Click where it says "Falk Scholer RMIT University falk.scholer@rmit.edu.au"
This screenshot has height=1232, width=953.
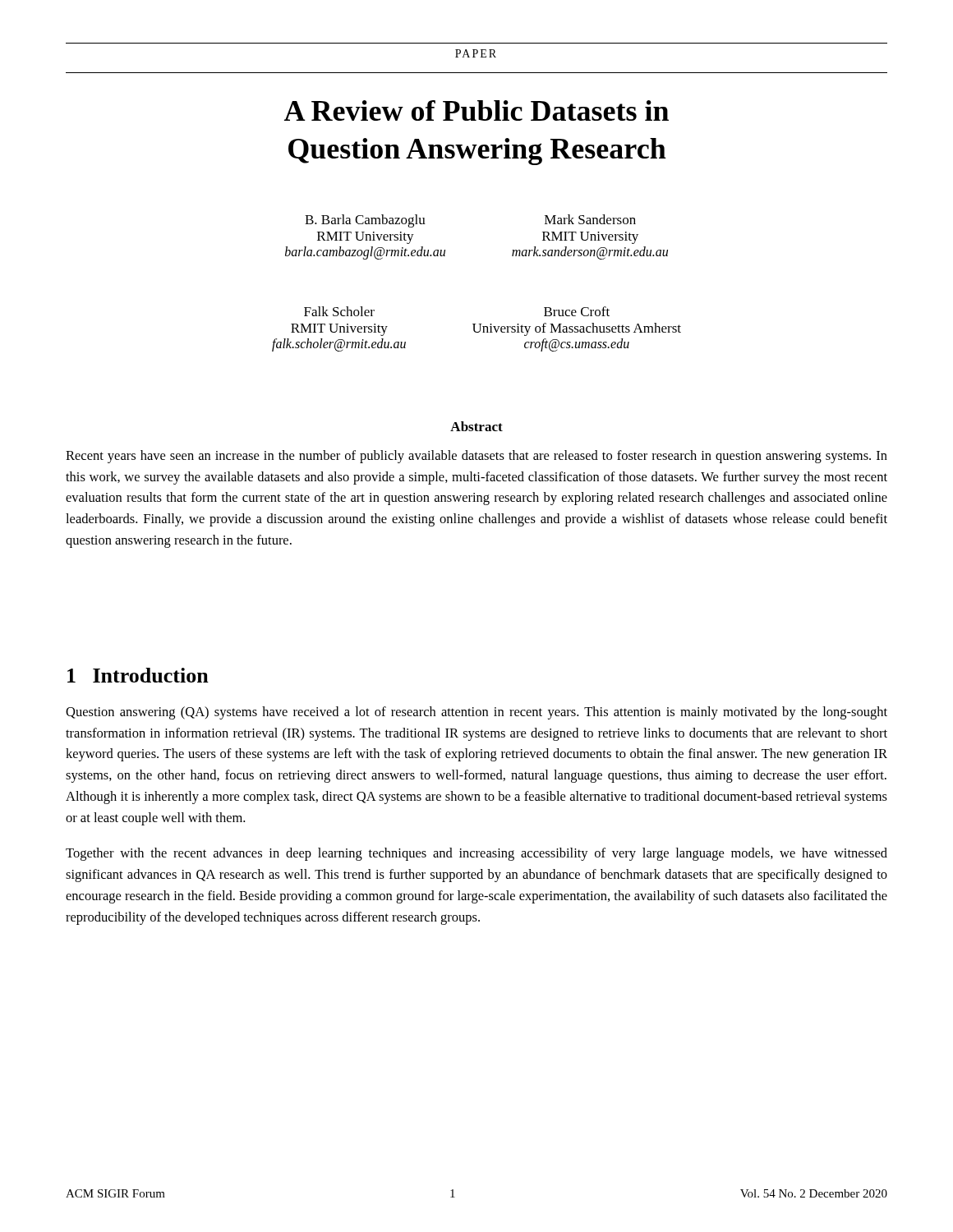339,328
